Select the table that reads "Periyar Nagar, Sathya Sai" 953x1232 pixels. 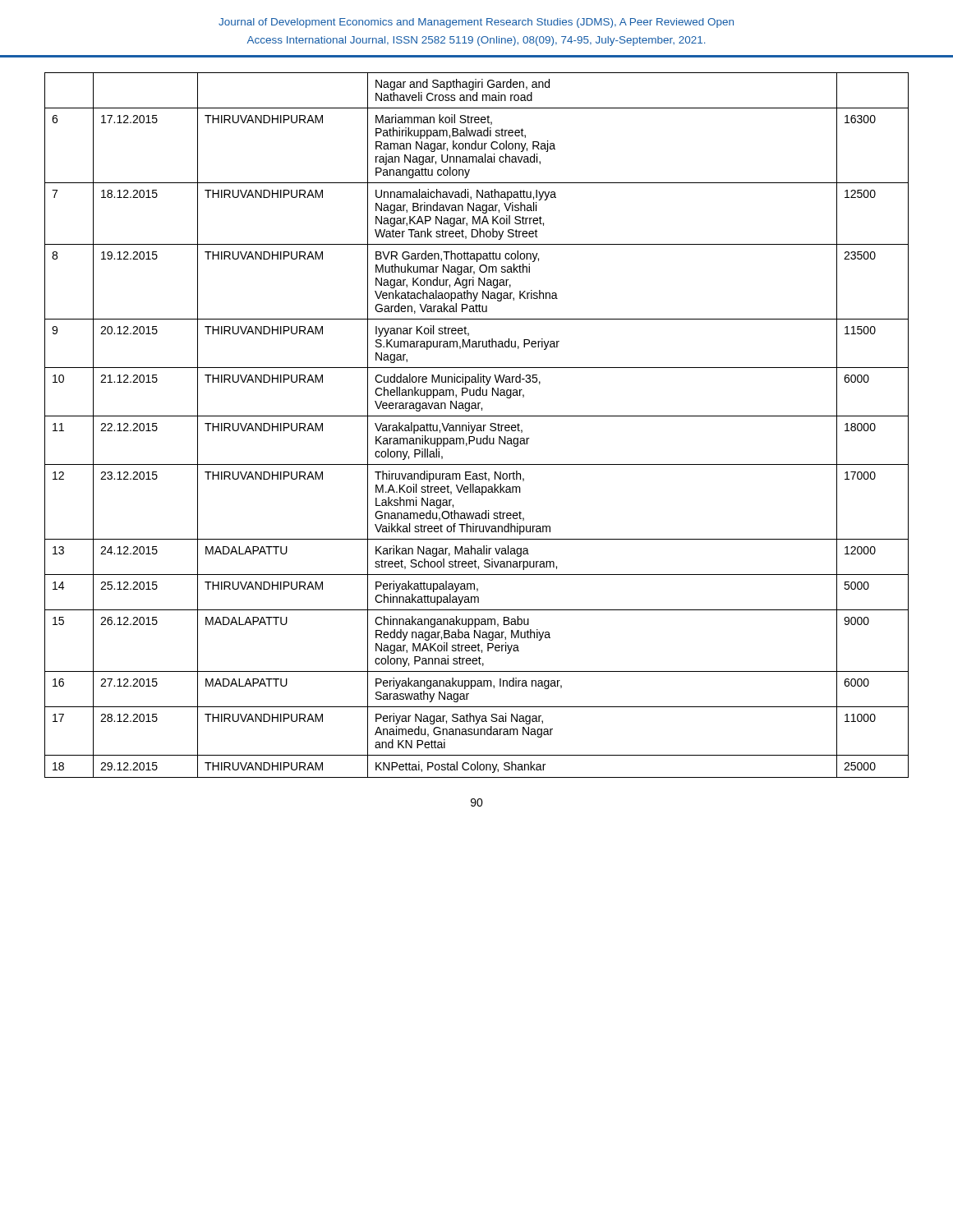pos(476,422)
